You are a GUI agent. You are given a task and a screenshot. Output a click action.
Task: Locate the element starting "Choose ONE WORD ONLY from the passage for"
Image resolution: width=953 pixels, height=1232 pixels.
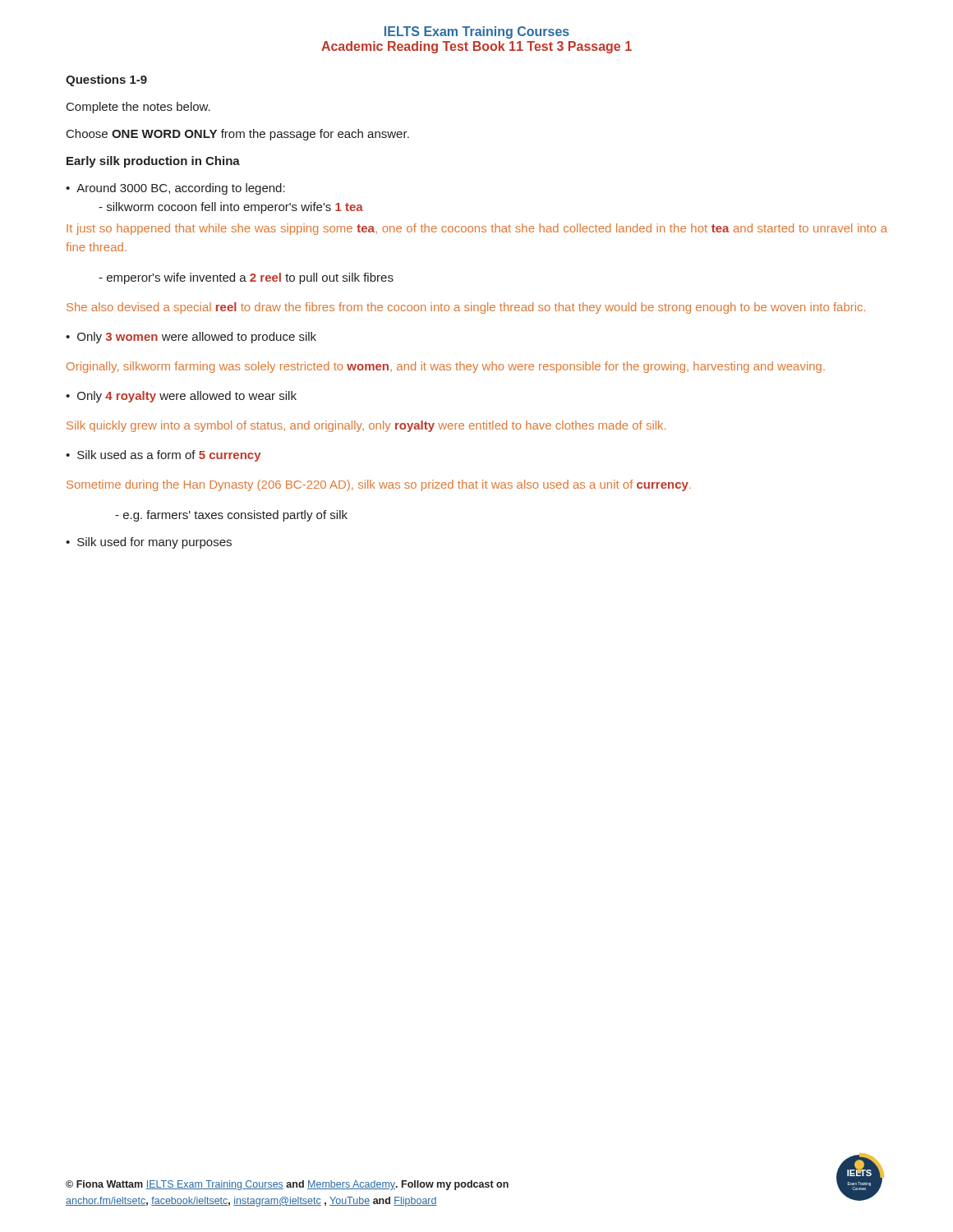pyautogui.click(x=238, y=133)
